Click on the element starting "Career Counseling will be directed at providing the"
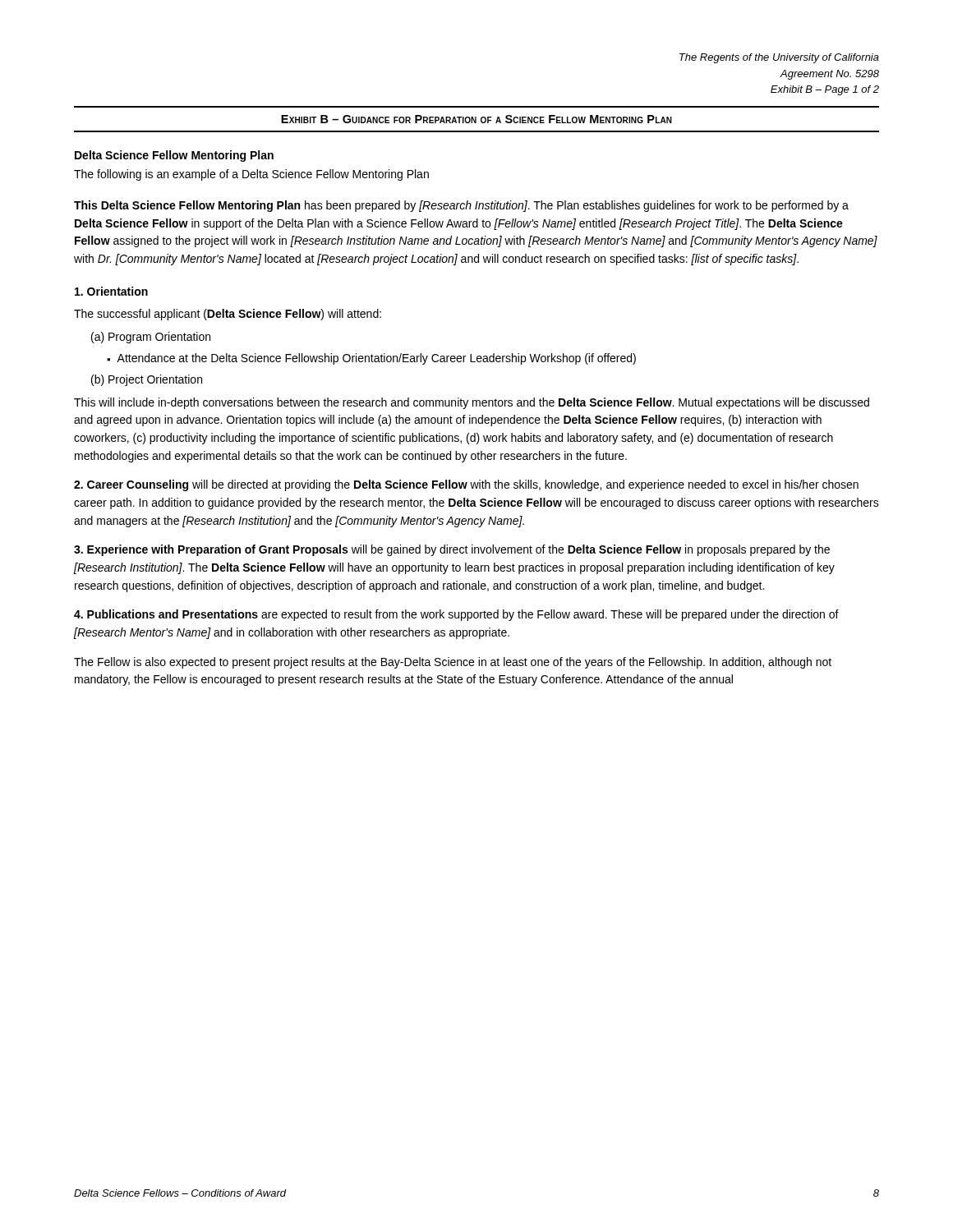Viewport: 953px width, 1232px height. [x=476, y=503]
